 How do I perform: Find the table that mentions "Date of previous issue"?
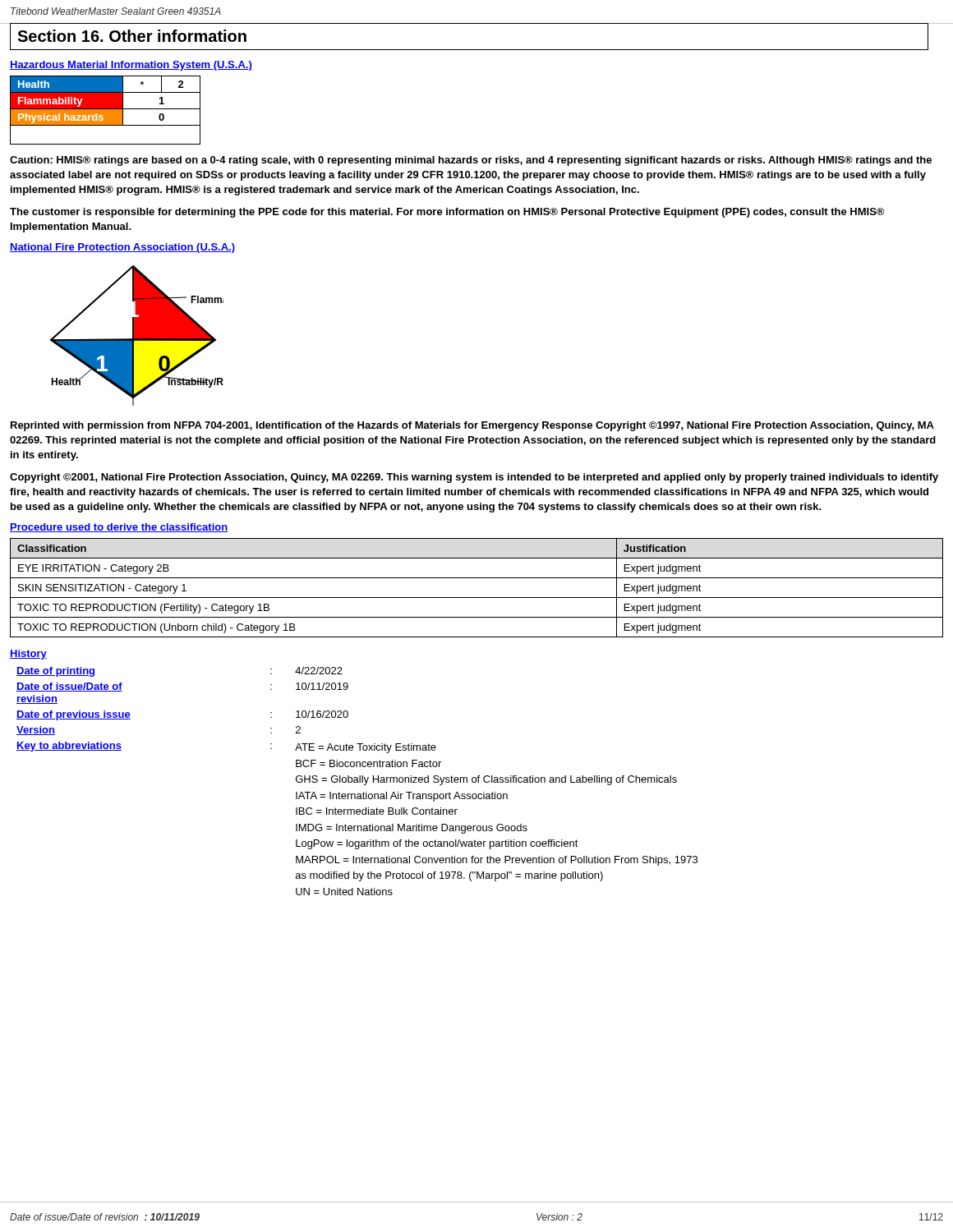(476, 782)
